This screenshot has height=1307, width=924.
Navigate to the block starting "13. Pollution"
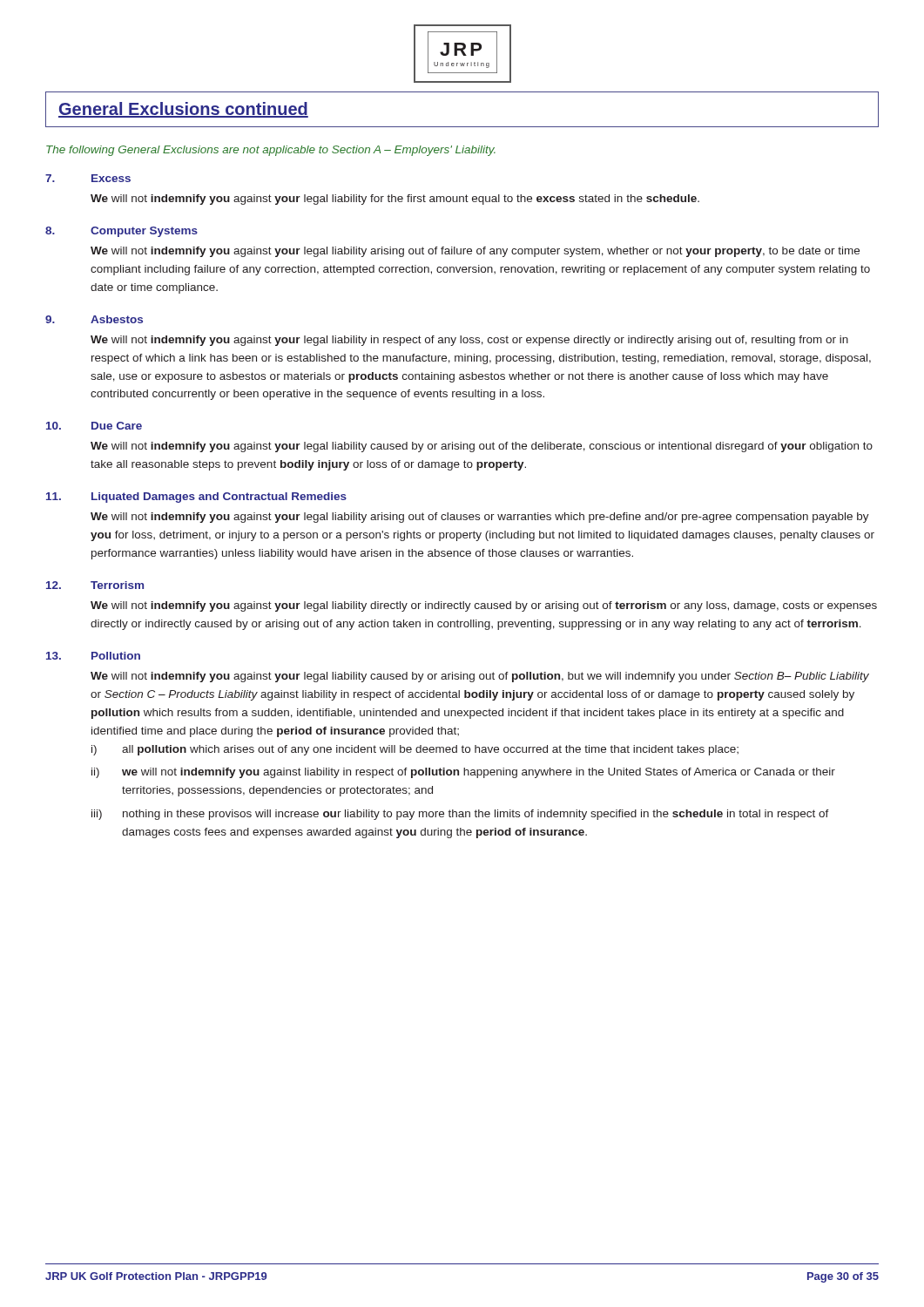pyautogui.click(x=93, y=656)
